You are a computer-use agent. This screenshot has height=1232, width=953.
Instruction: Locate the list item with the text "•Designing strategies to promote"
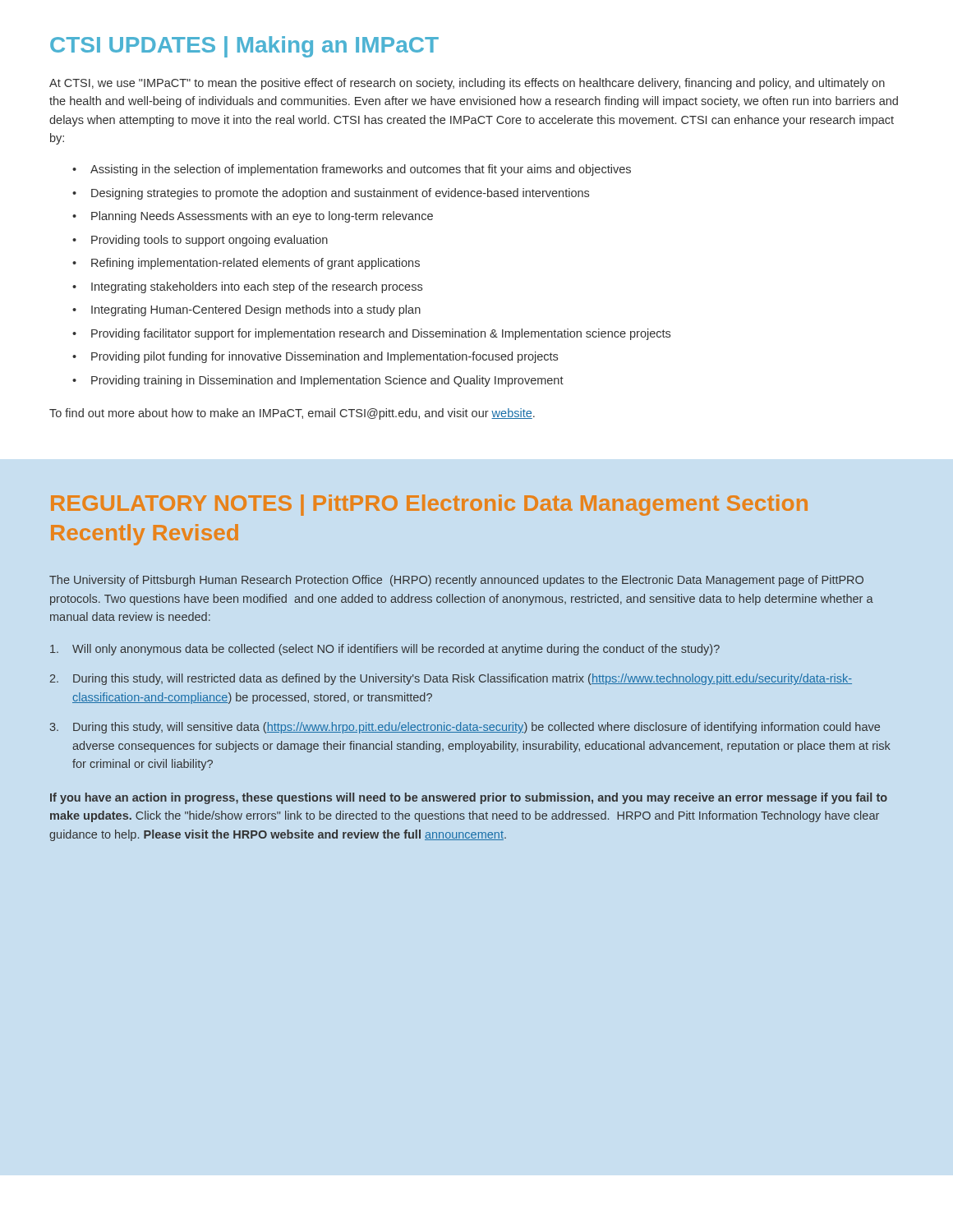(476, 193)
